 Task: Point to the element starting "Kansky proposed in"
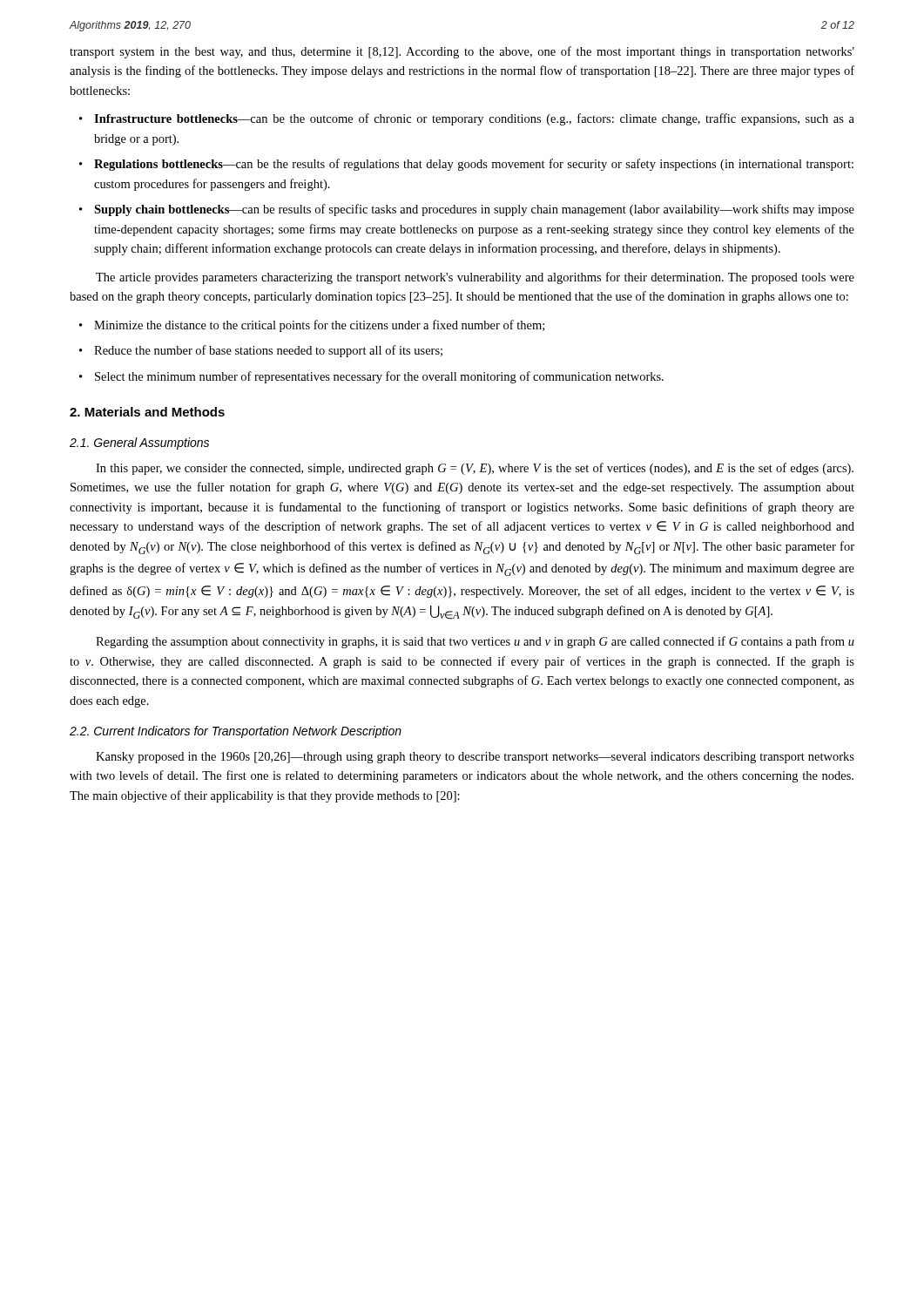462,776
